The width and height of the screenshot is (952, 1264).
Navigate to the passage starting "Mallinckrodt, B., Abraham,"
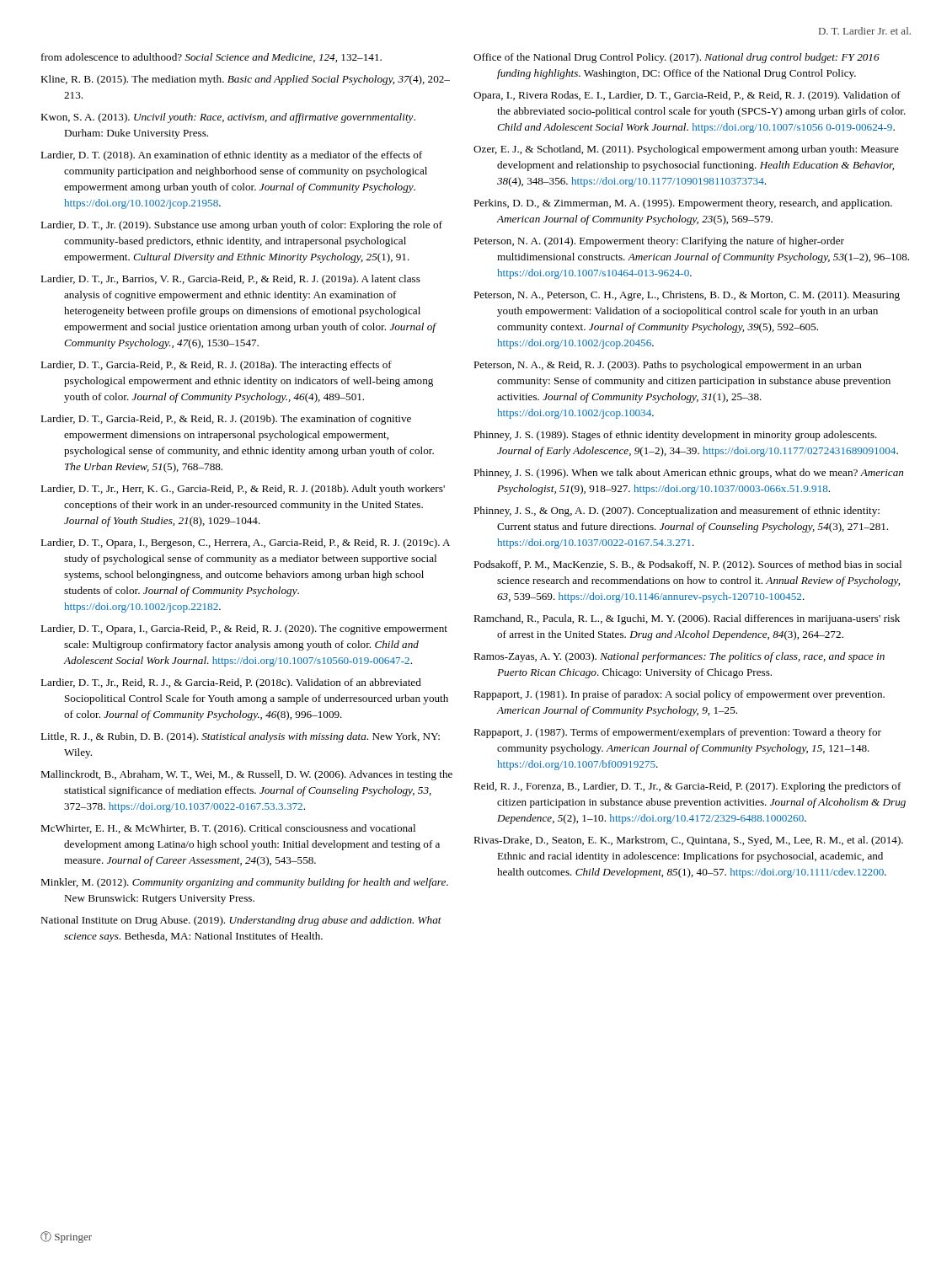[x=247, y=790]
